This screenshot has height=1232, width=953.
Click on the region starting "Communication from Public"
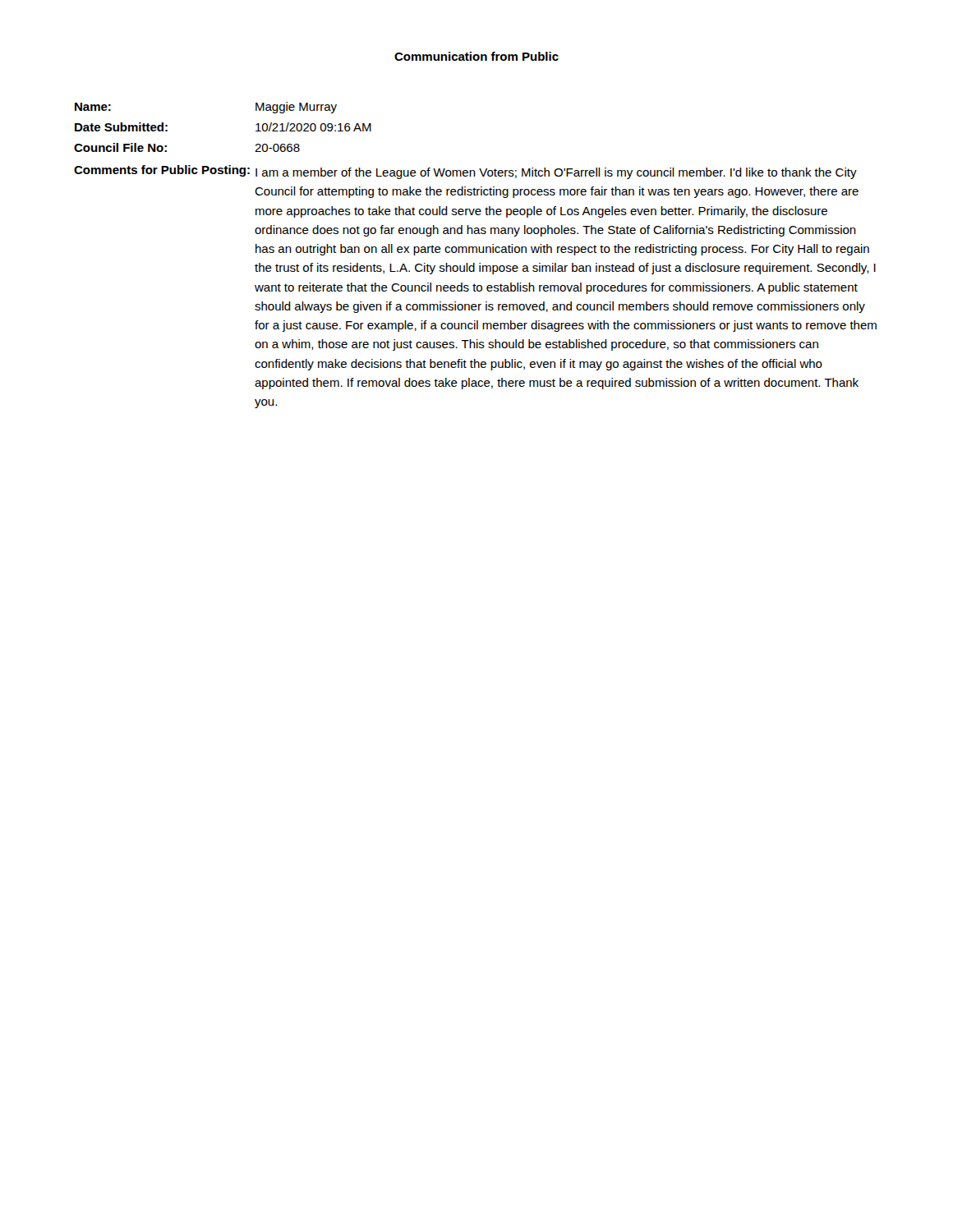point(476,56)
